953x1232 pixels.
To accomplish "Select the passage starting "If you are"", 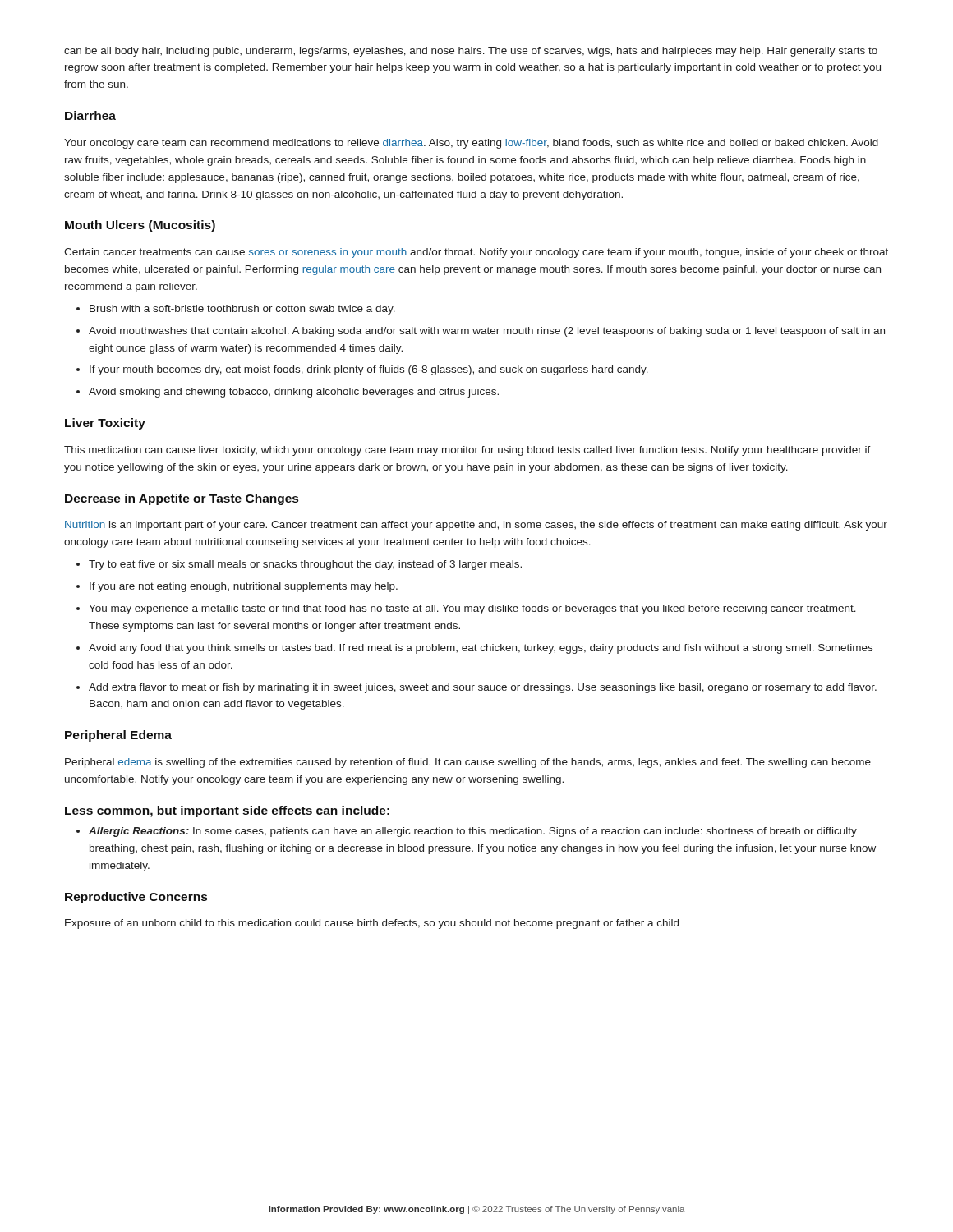I will [x=243, y=586].
